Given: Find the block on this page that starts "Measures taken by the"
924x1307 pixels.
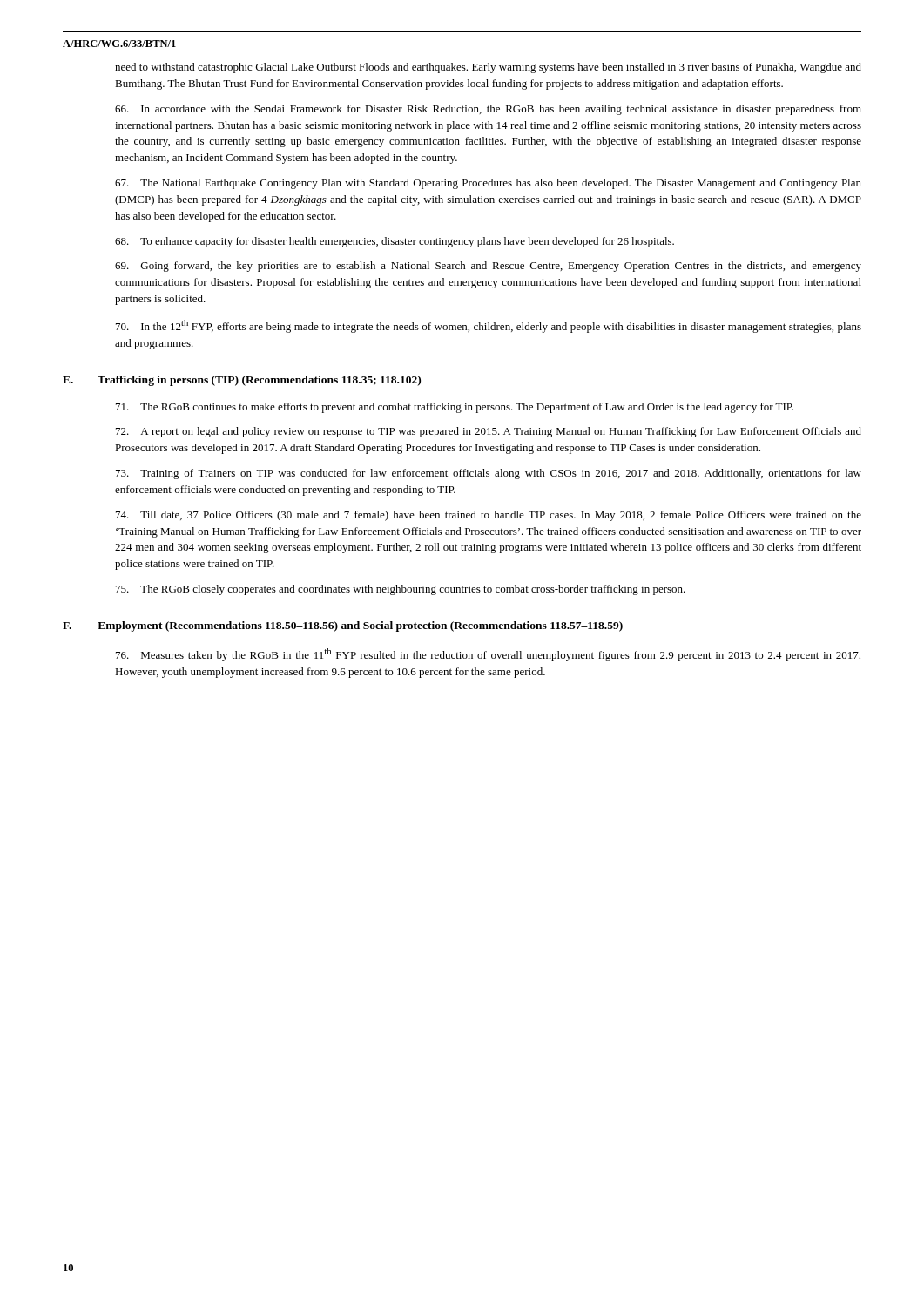Looking at the screenshot, I should [488, 661].
